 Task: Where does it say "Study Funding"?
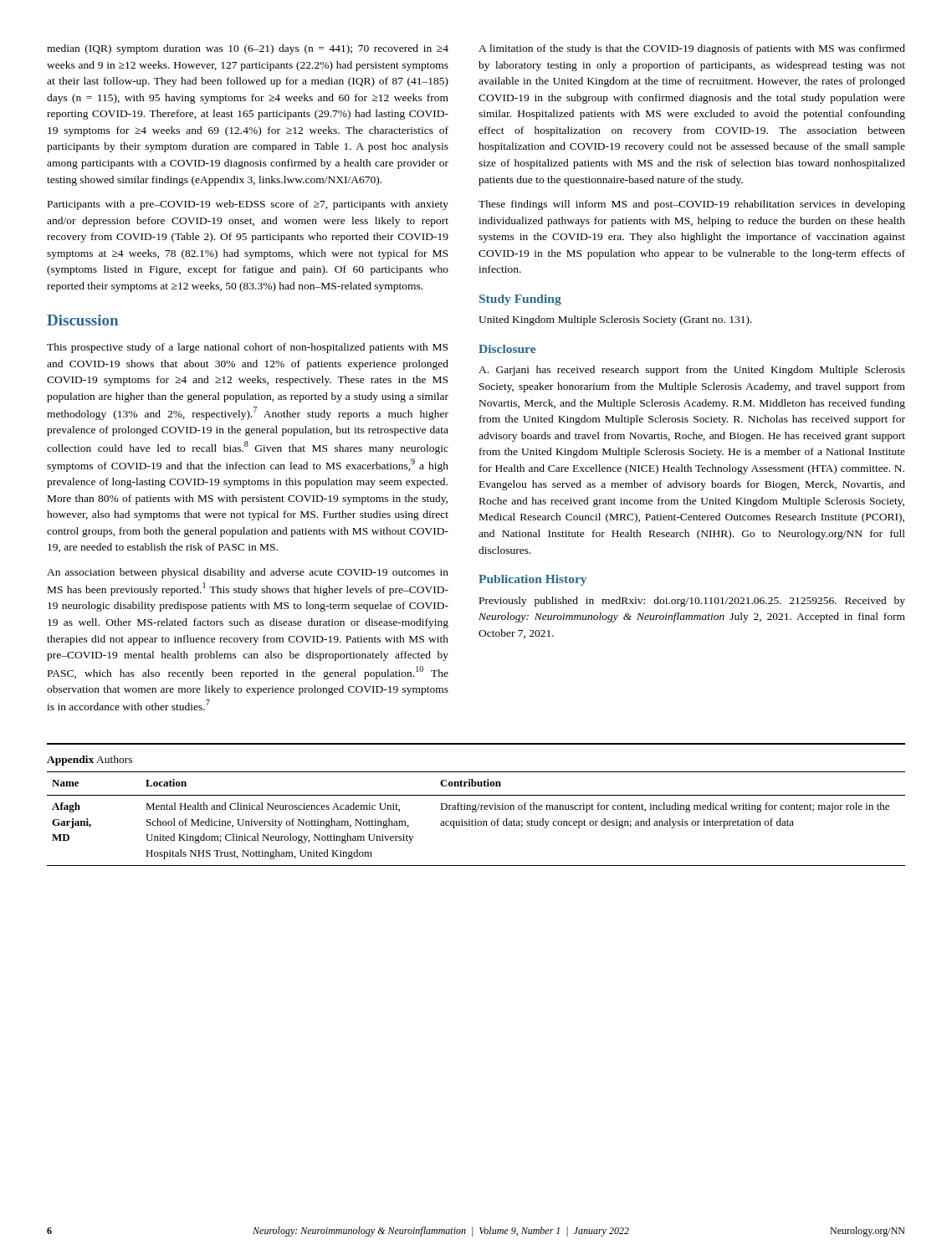pyautogui.click(x=520, y=300)
